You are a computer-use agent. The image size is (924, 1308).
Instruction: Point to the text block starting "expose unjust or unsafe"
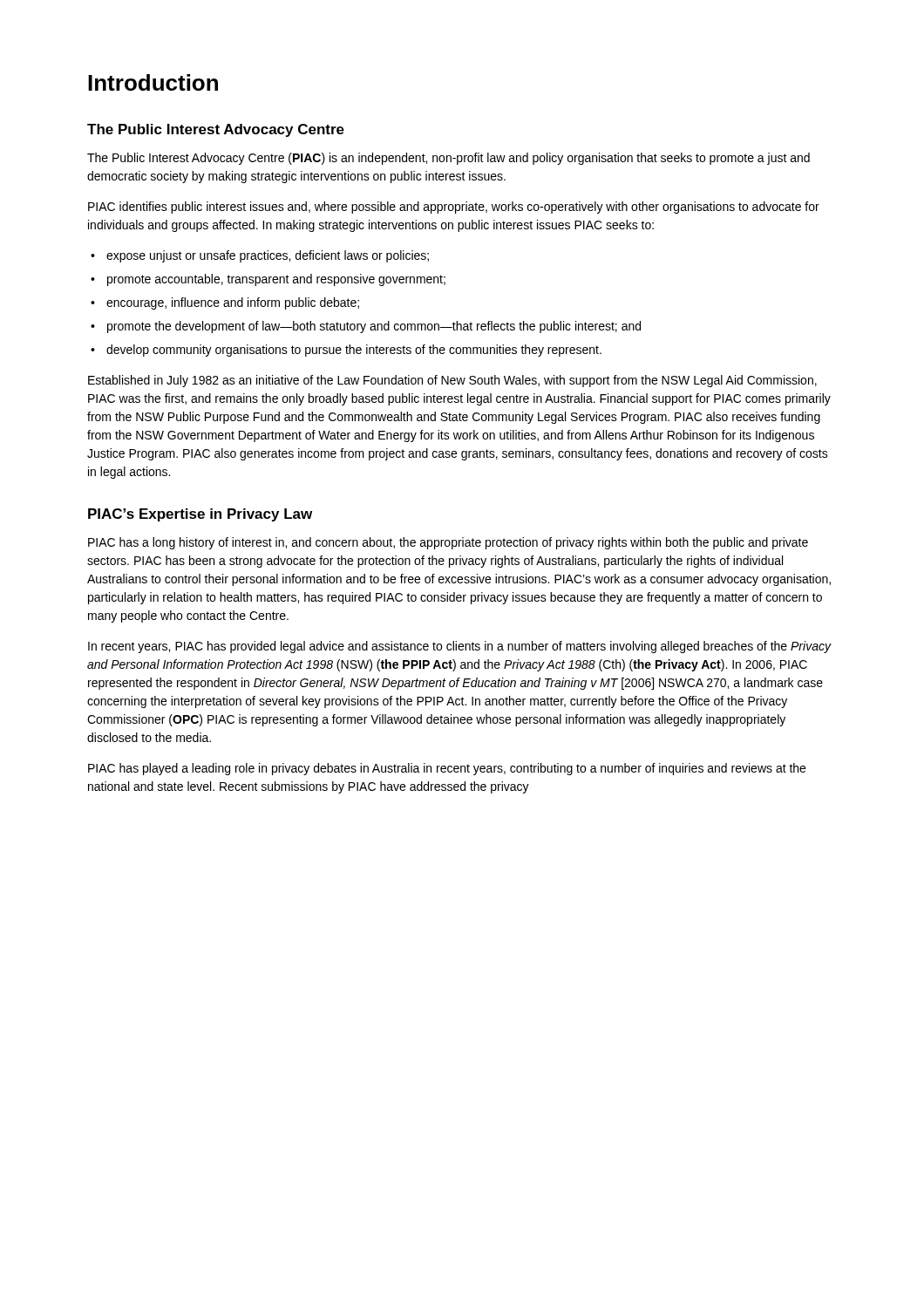click(260, 256)
